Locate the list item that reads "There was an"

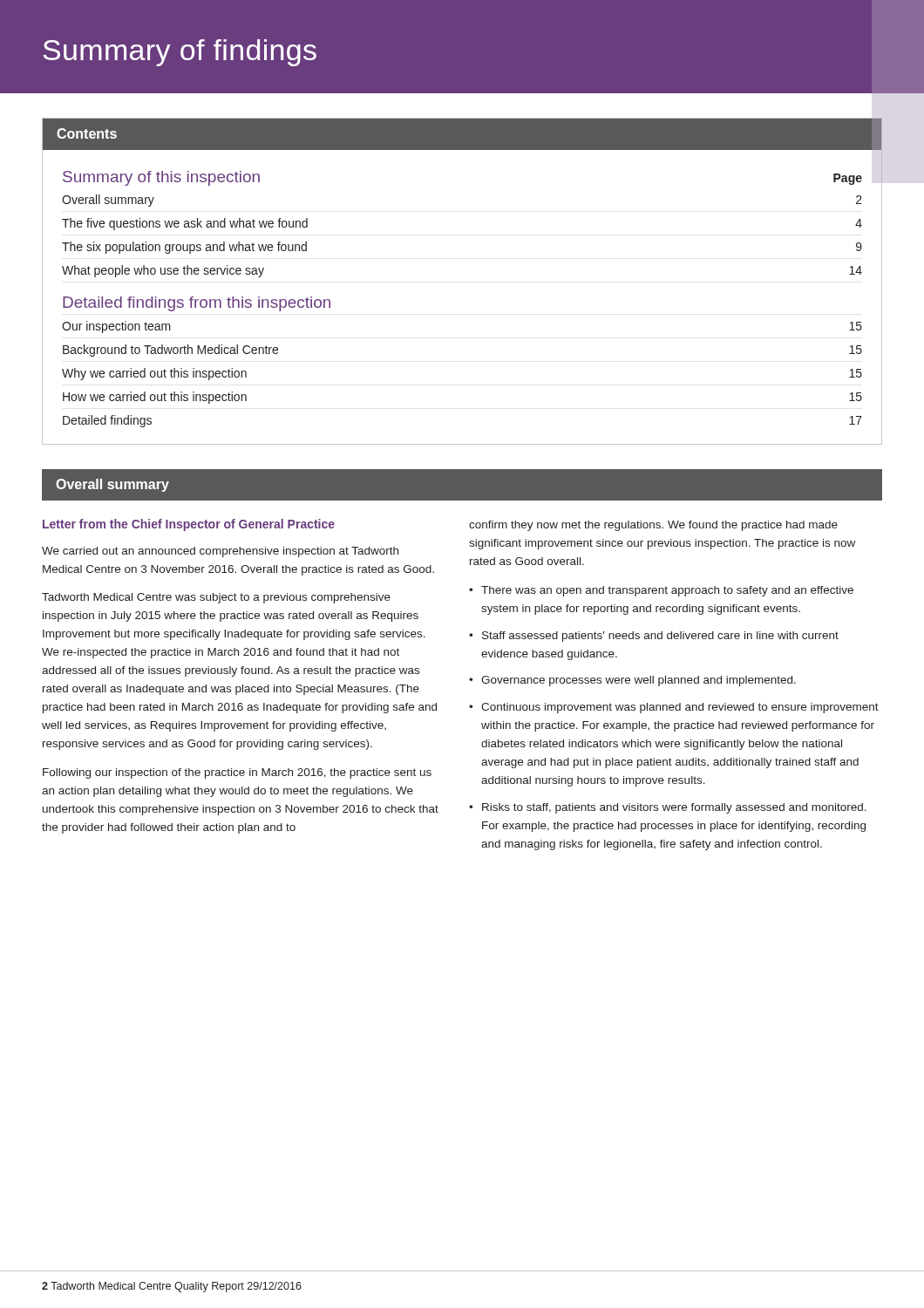point(668,599)
